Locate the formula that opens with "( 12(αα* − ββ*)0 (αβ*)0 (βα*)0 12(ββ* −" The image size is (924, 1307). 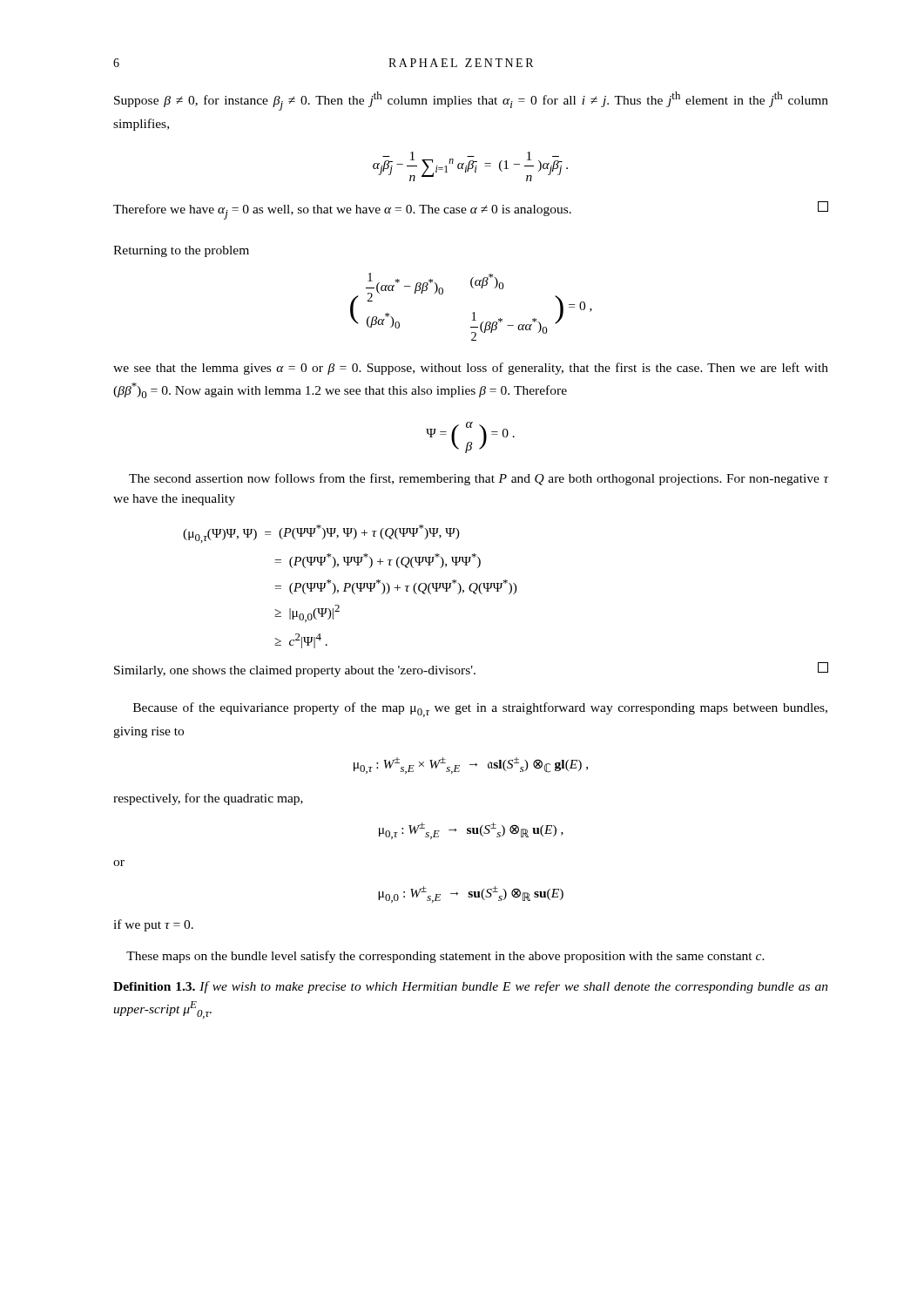(471, 307)
